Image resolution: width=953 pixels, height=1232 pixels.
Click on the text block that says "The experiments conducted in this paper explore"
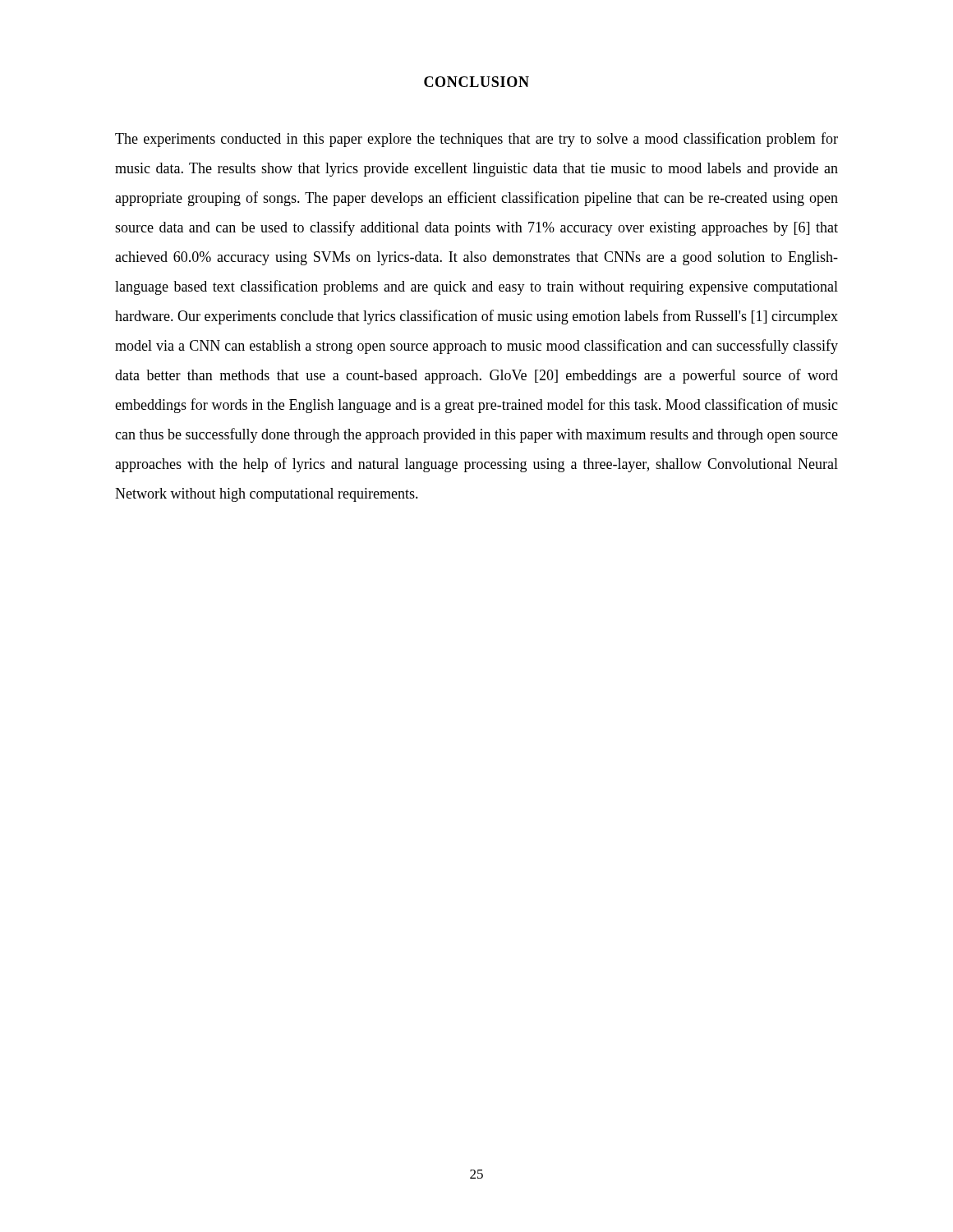coord(476,316)
